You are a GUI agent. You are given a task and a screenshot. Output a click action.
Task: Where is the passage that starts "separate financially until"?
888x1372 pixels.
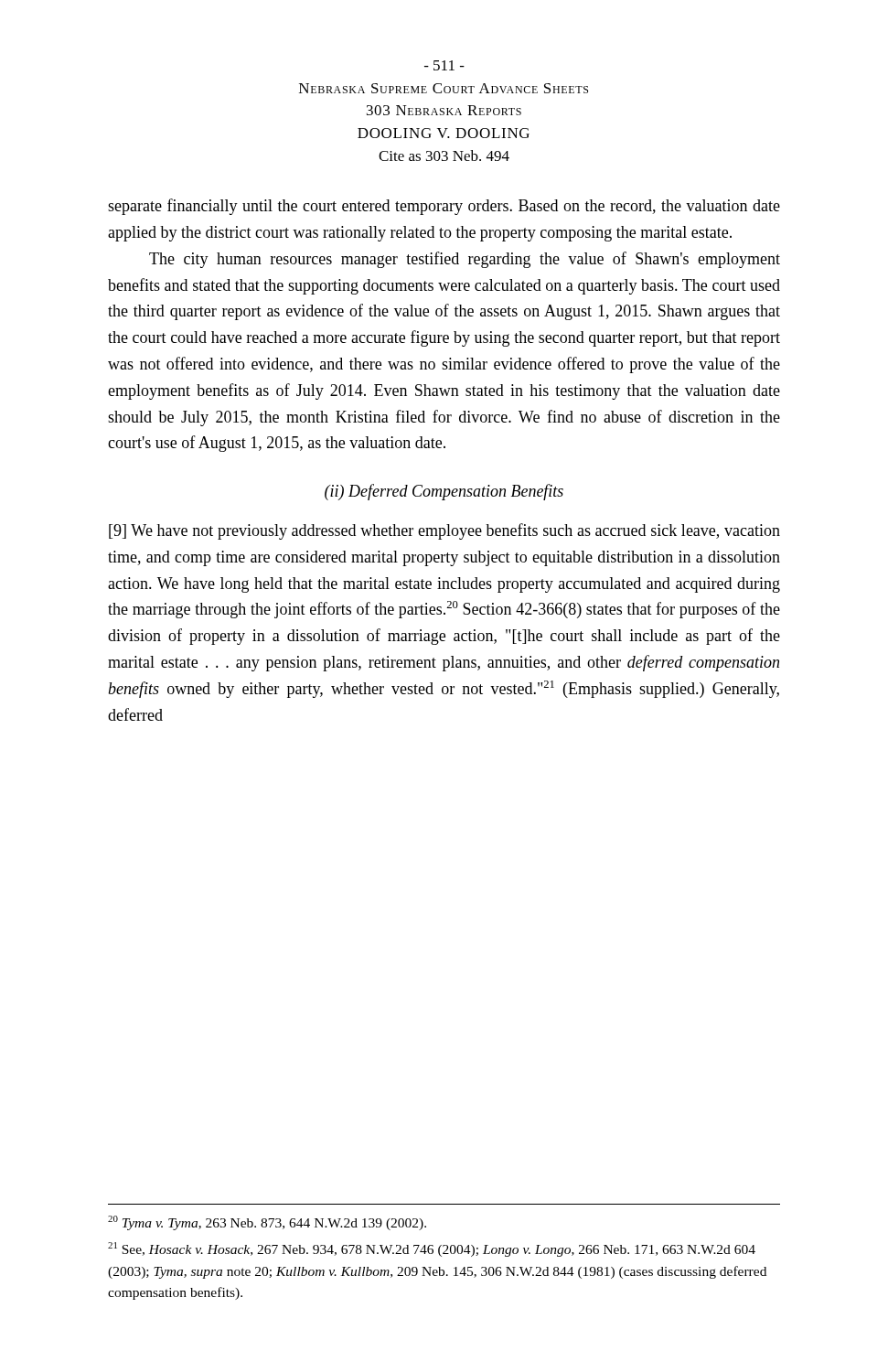444,220
